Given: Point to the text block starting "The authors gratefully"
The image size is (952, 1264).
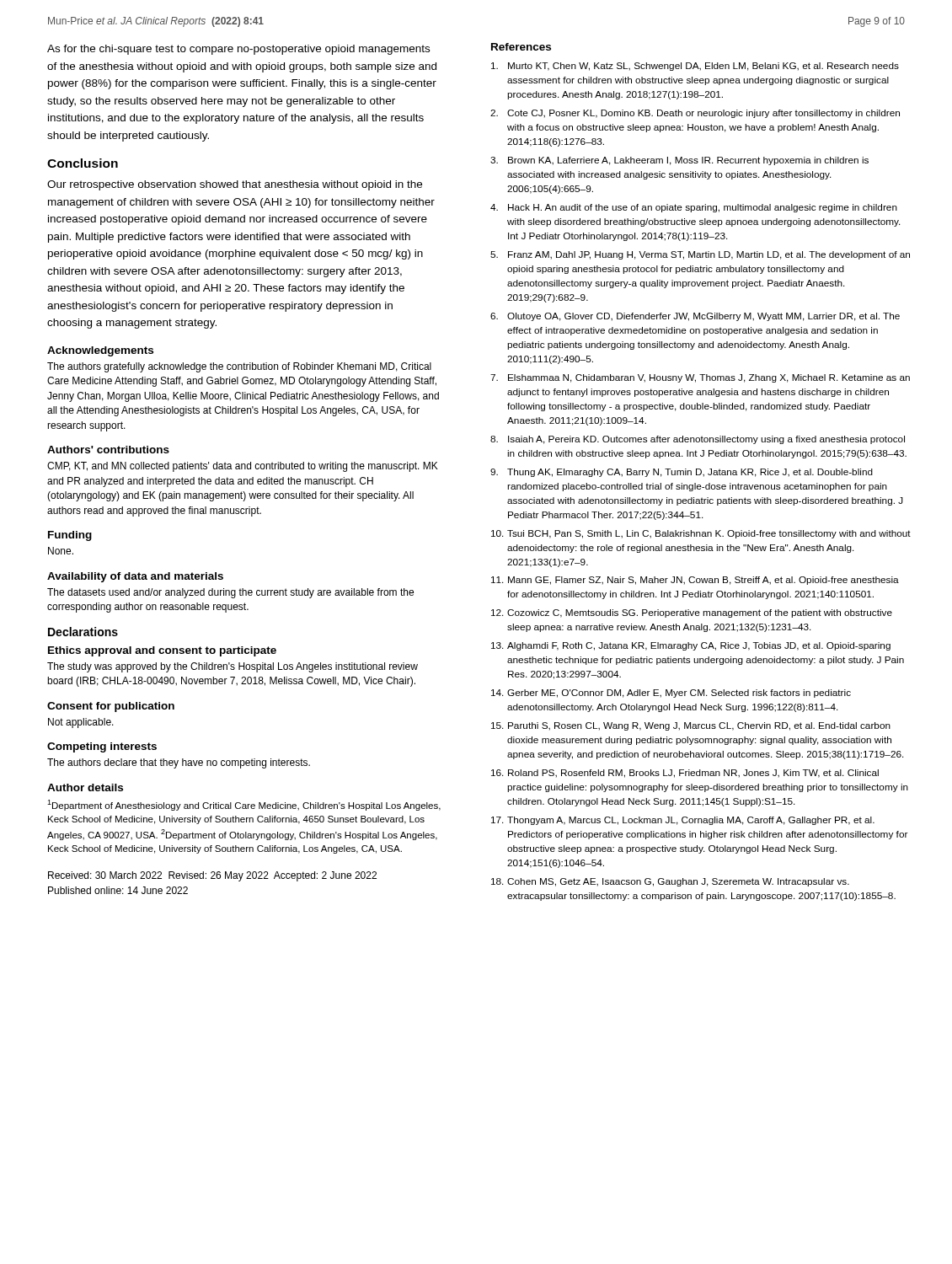Looking at the screenshot, I should 243,396.
